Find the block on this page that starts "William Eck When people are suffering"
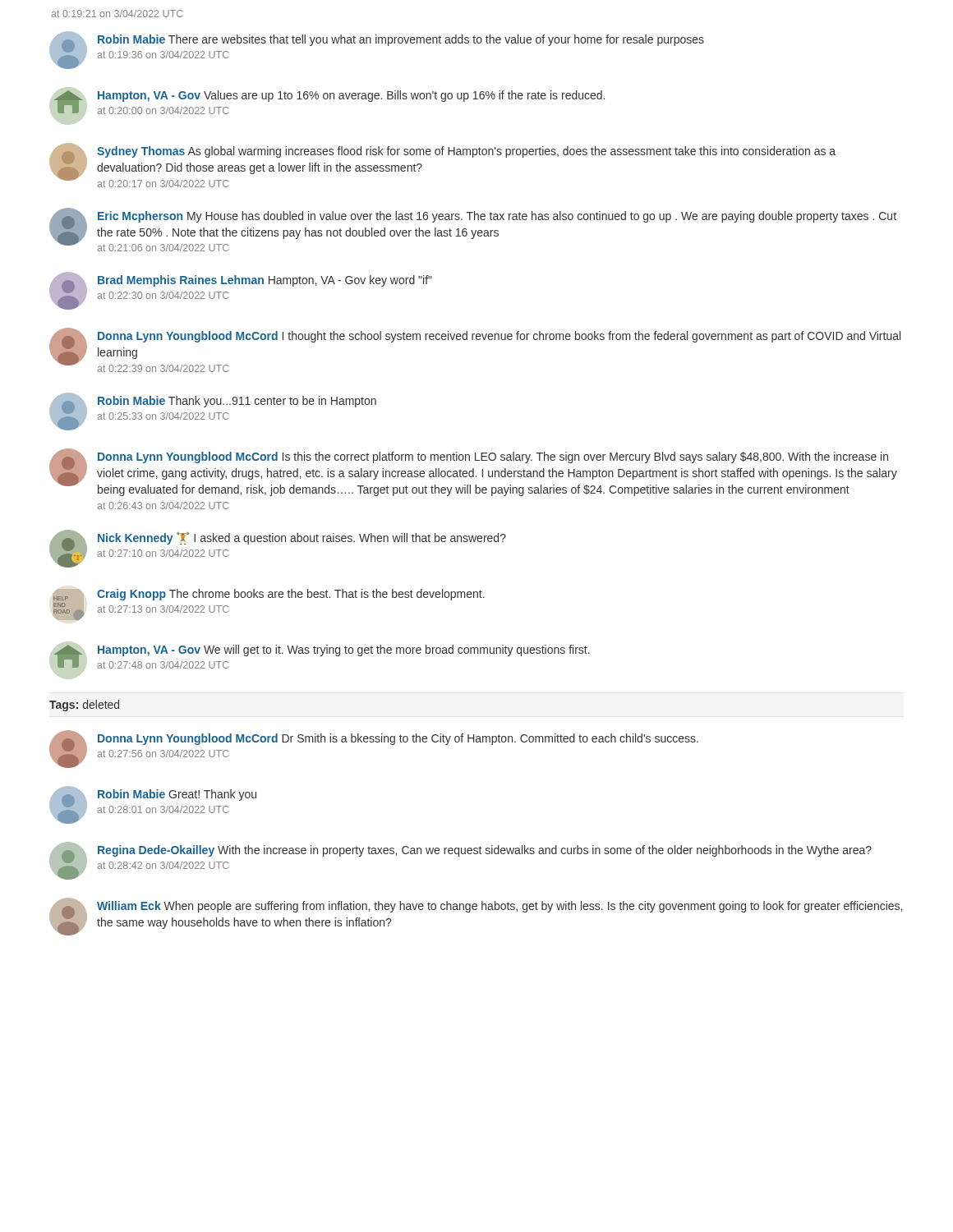Image resolution: width=953 pixels, height=1232 pixels. coord(476,916)
